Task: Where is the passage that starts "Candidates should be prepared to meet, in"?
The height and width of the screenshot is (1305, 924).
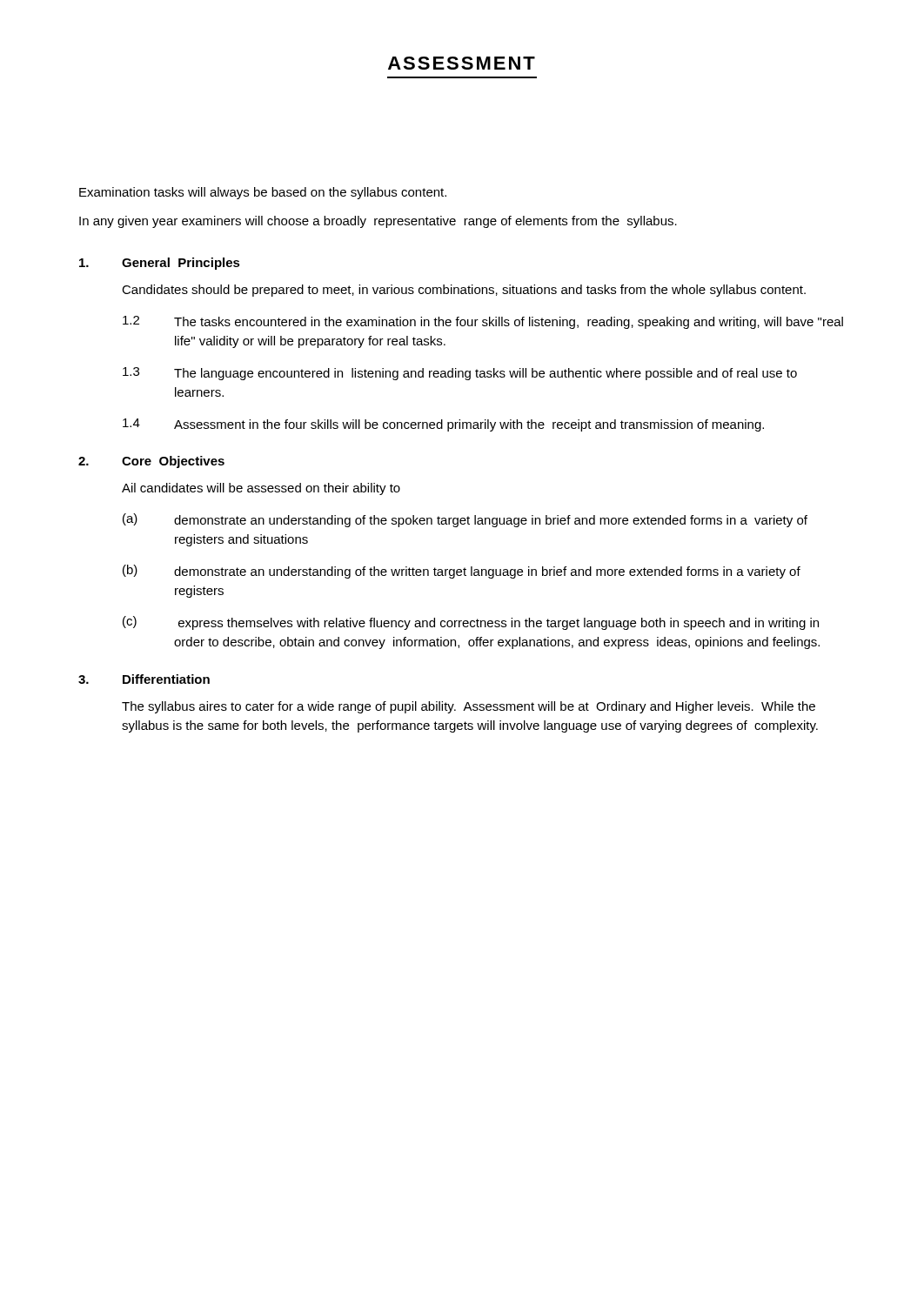Action: coord(464,289)
